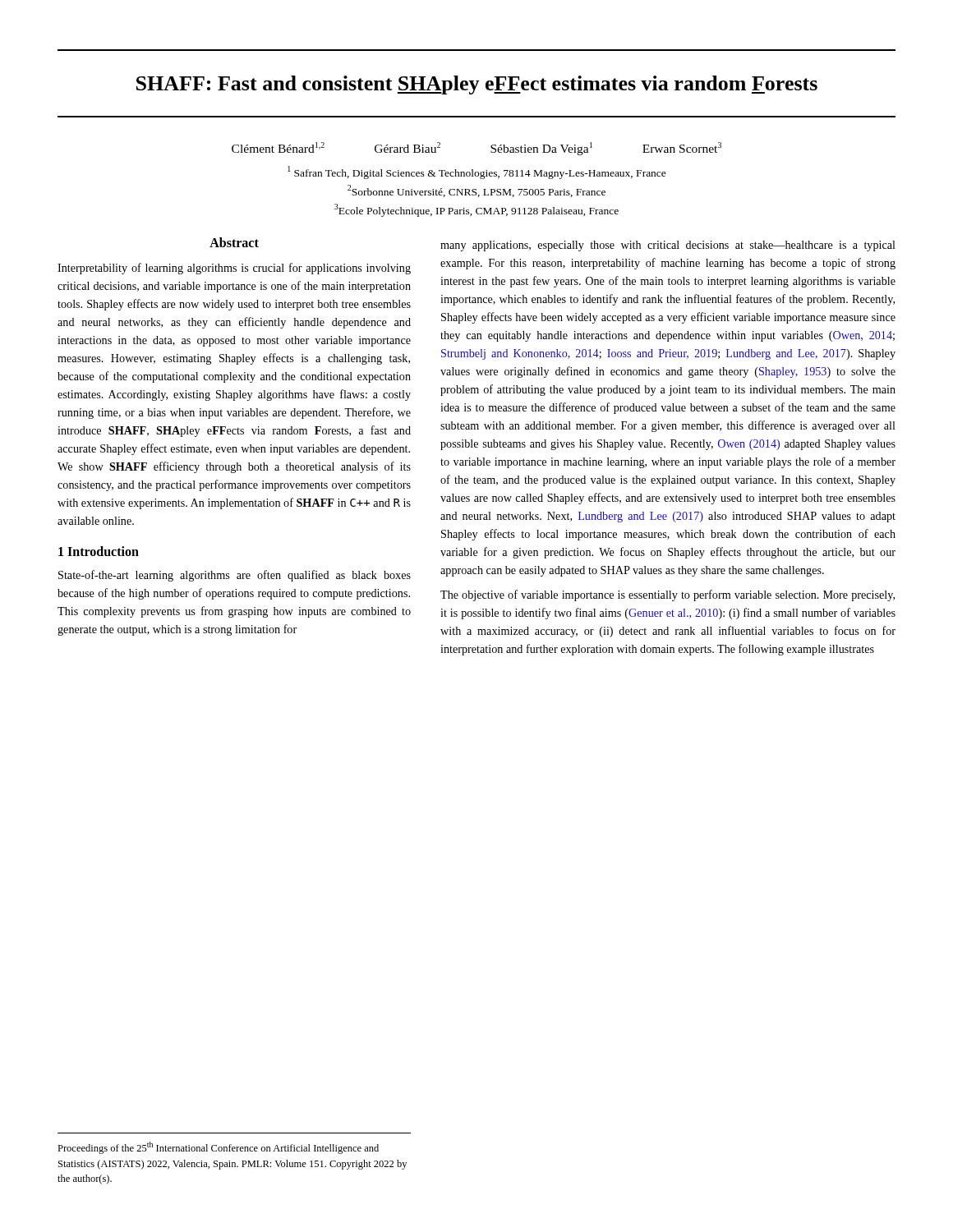Locate the title that opens with "SHAFF: Fast and consistent SHApley eFFect"
This screenshot has width=953, height=1232.
476,83
